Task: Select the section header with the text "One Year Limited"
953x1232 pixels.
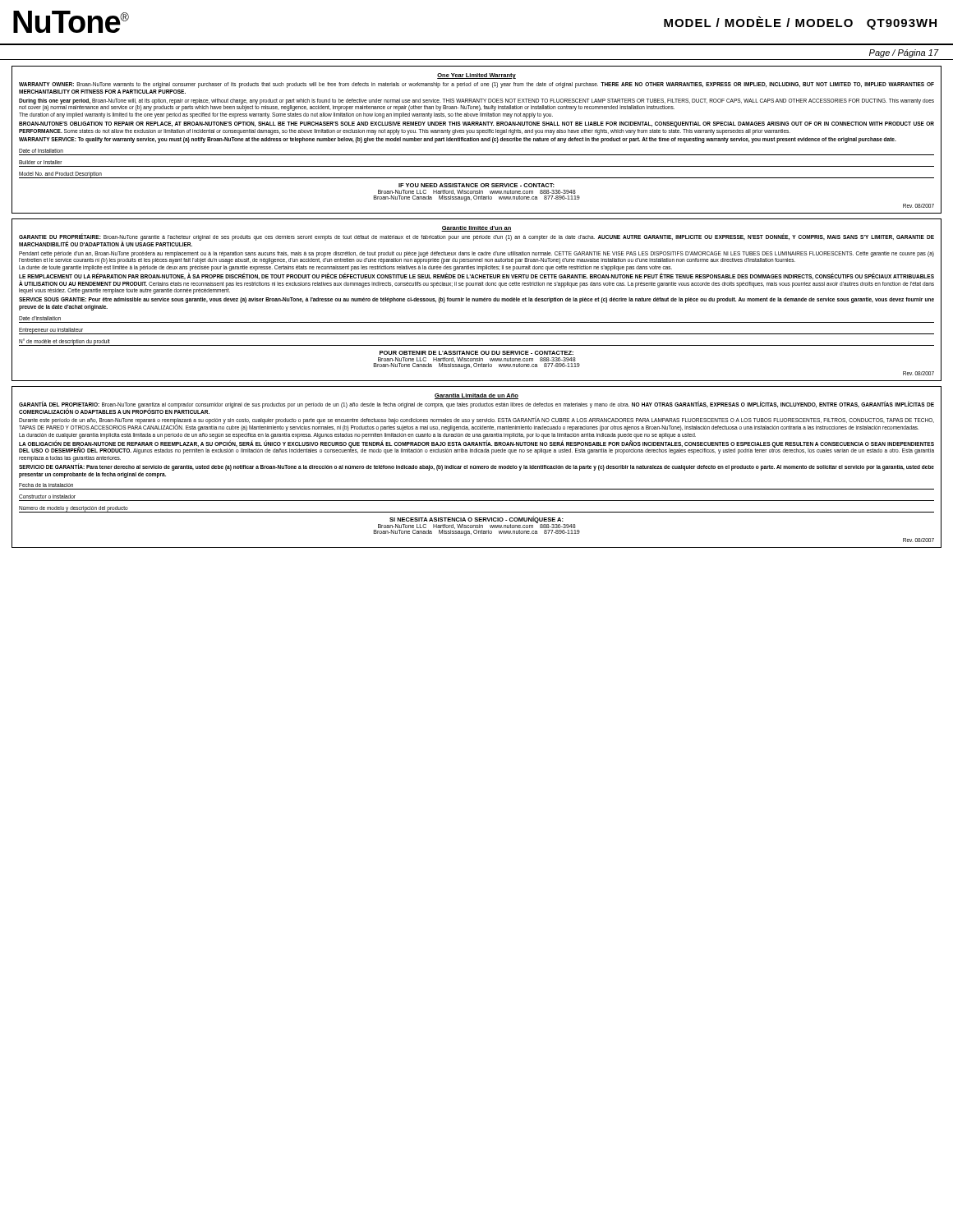Action: click(x=476, y=75)
